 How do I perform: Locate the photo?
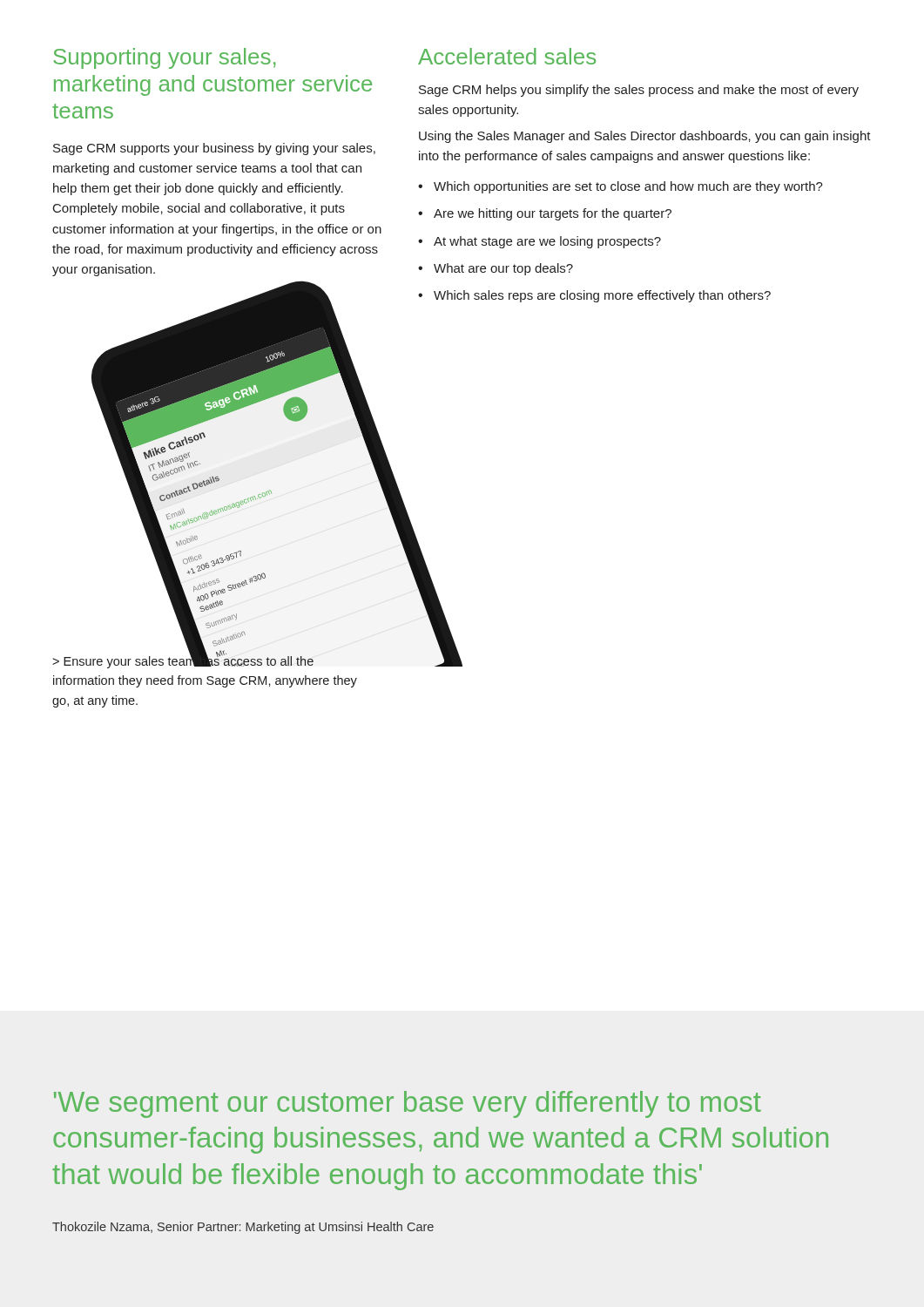(x=296, y=462)
